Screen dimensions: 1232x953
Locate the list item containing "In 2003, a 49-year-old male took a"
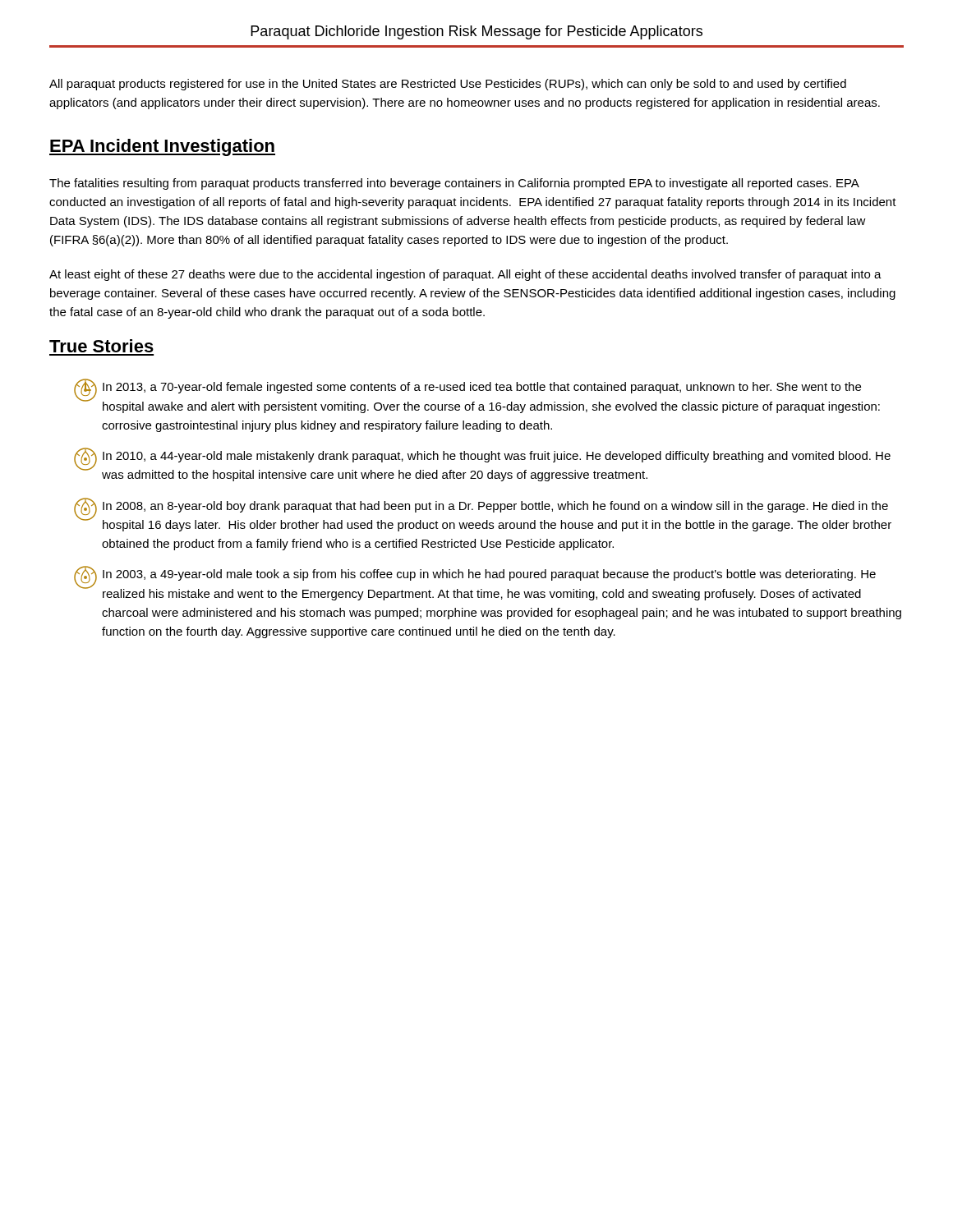(x=489, y=603)
